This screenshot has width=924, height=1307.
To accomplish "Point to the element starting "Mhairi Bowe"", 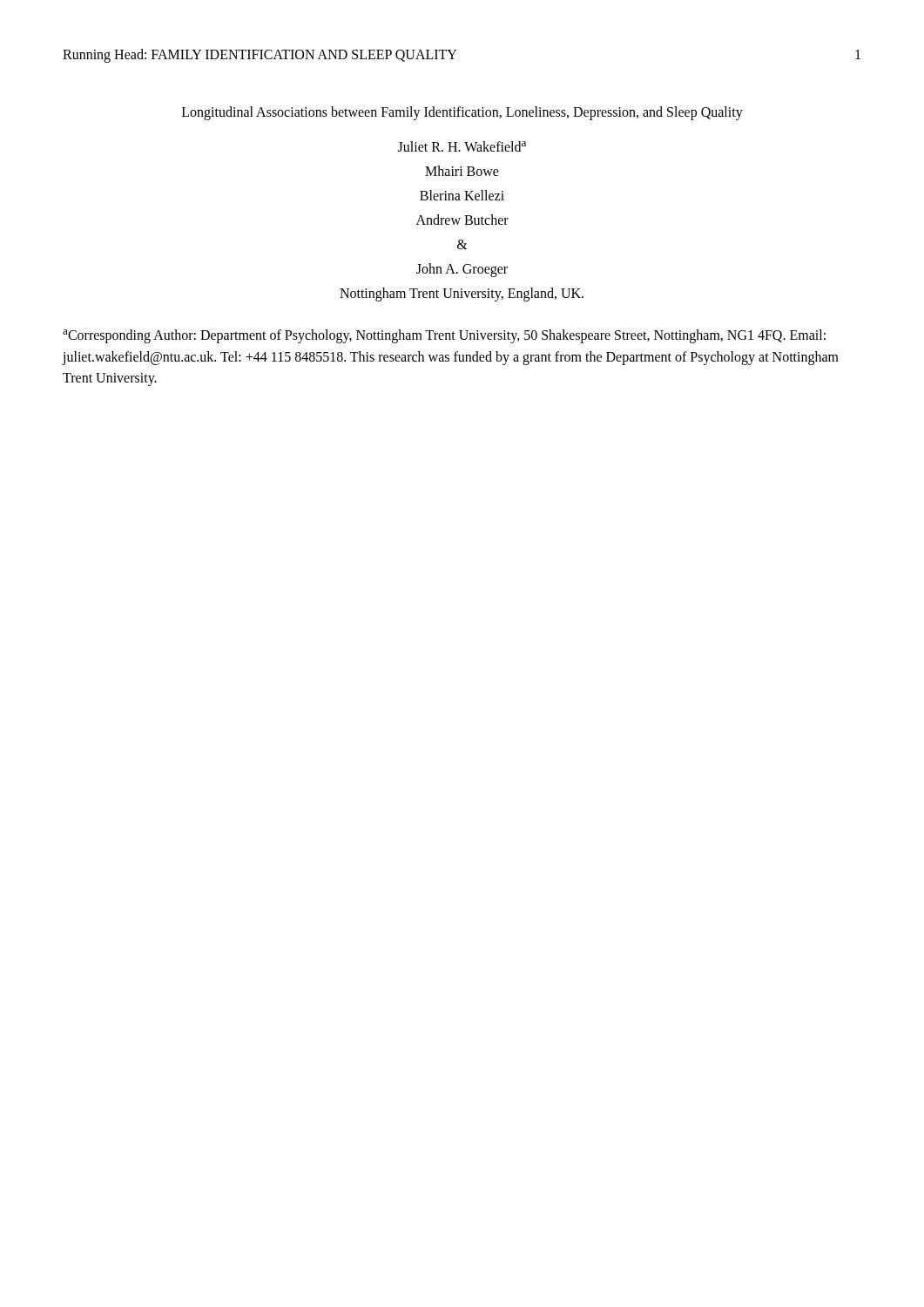I will 462,172.
